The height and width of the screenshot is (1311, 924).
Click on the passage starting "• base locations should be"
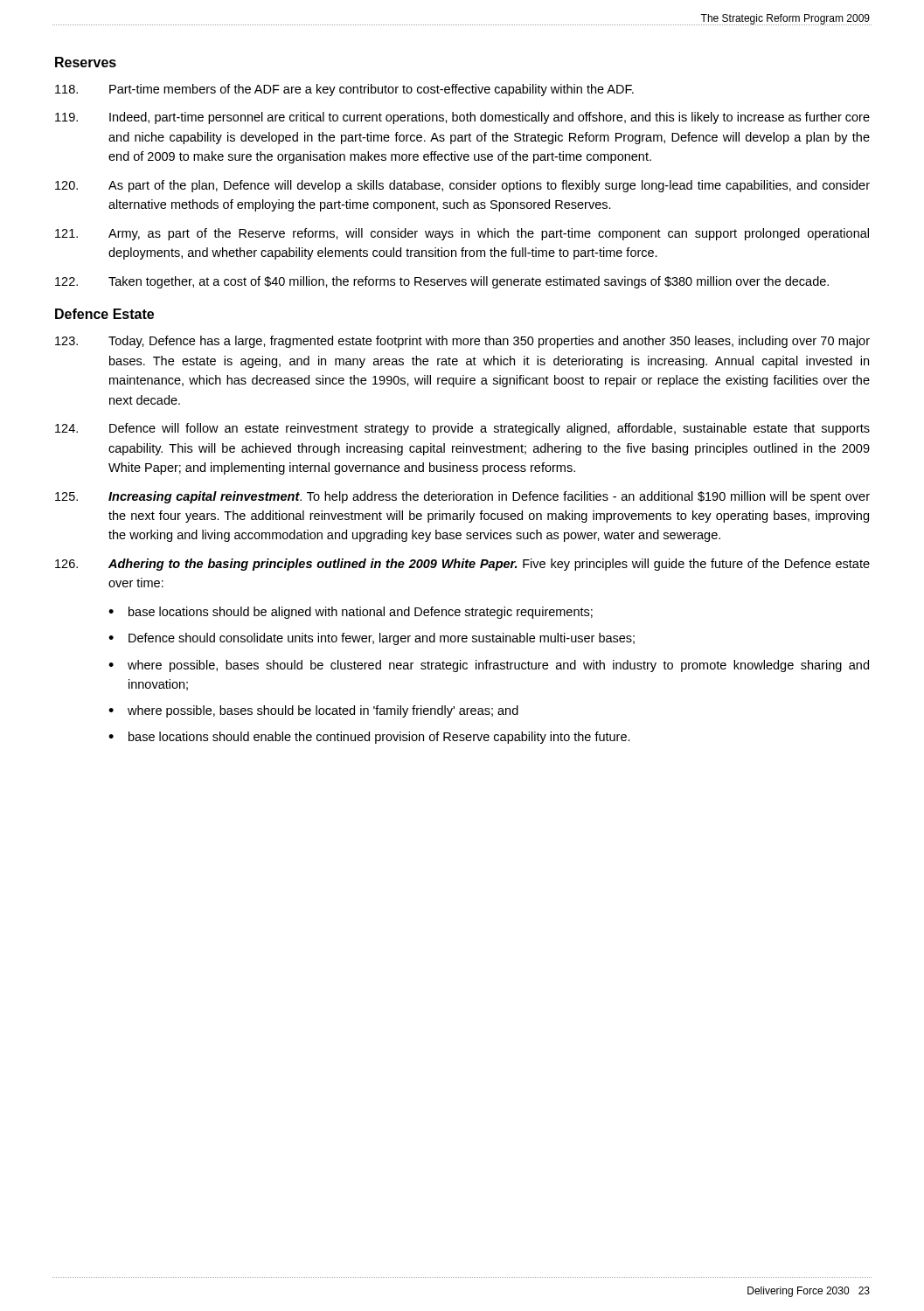(489, 612)
